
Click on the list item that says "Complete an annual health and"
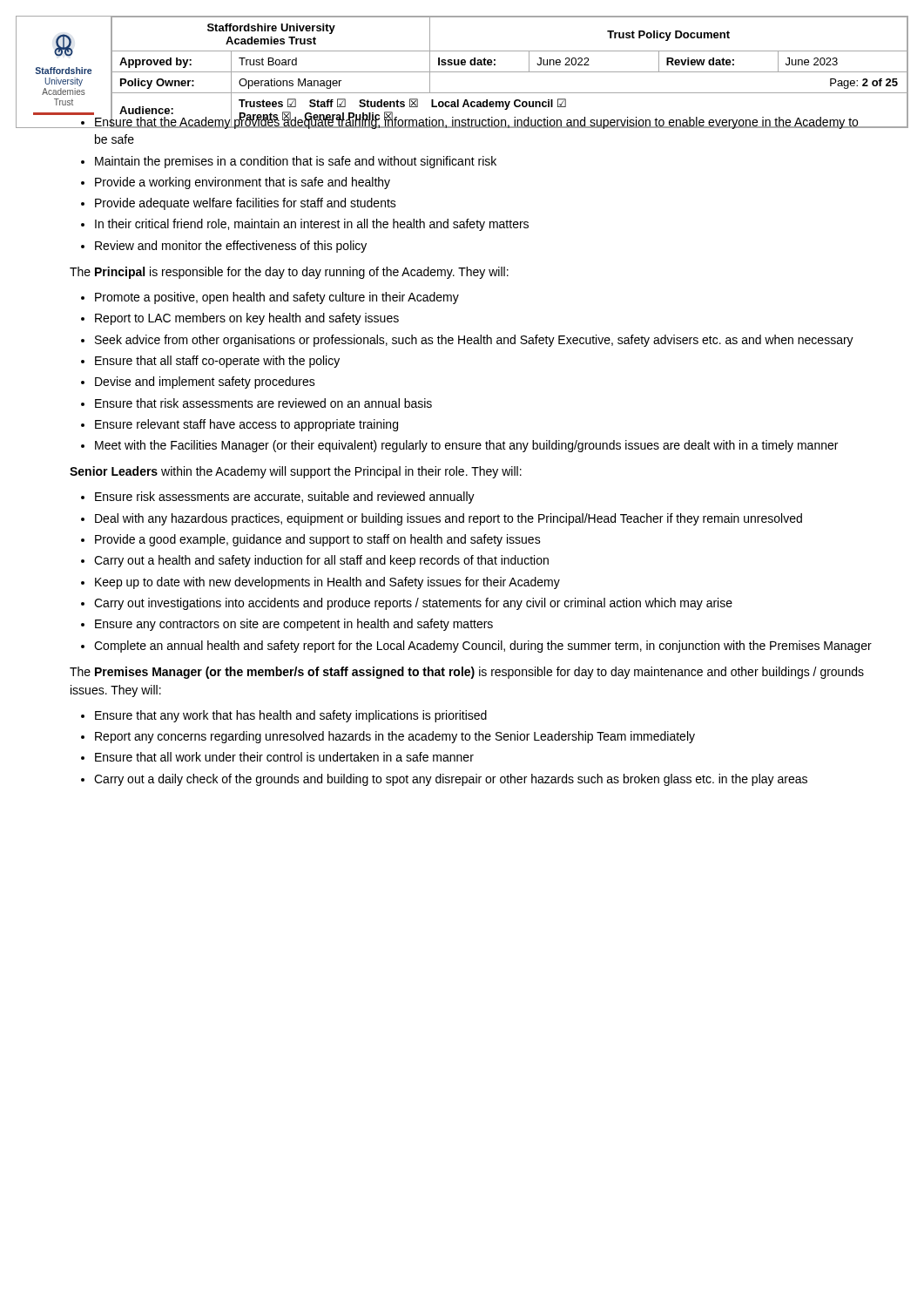click(x=483, y=645)
